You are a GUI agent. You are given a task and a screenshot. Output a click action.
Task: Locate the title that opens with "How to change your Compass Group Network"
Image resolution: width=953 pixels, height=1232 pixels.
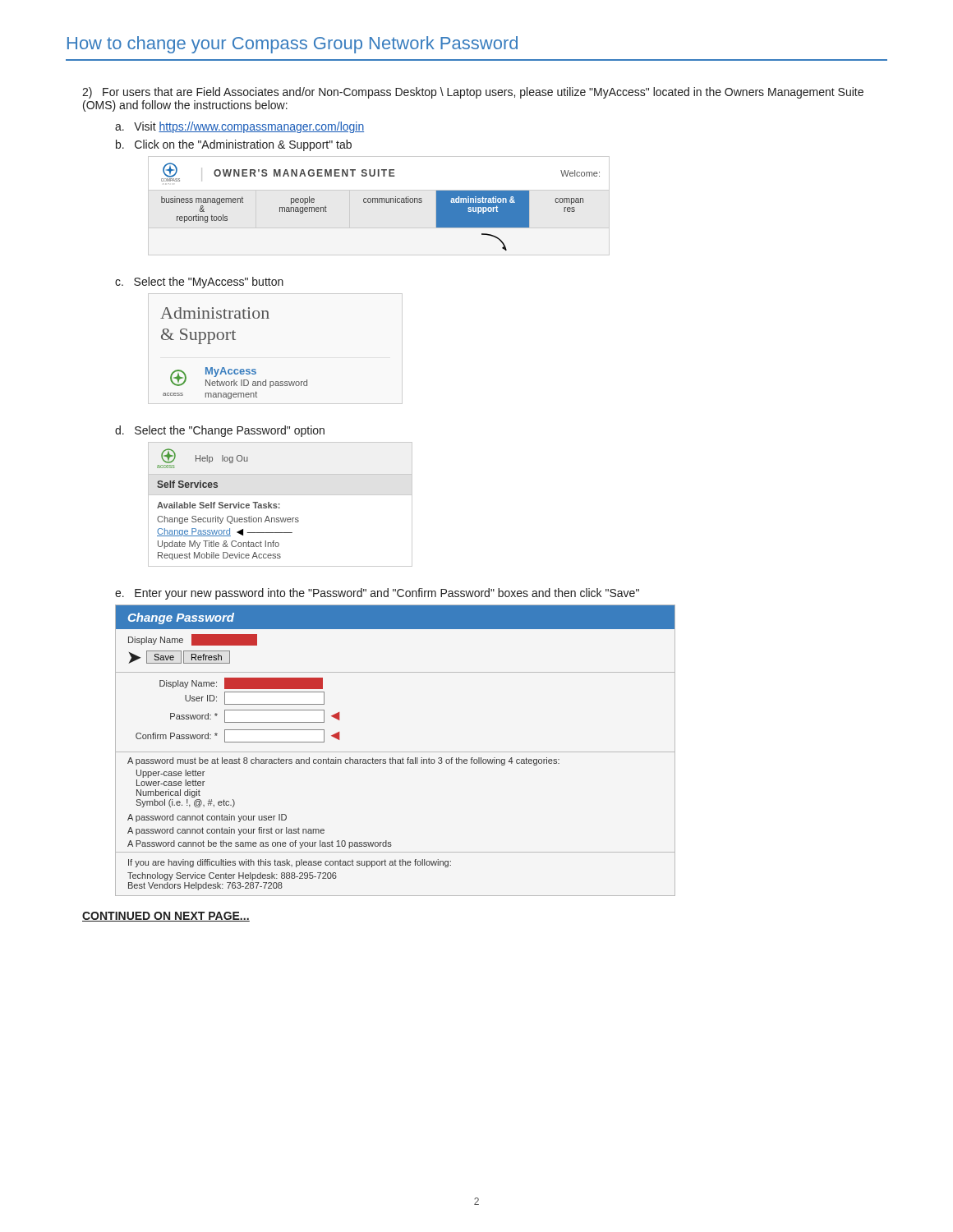[x=476, y=47]
